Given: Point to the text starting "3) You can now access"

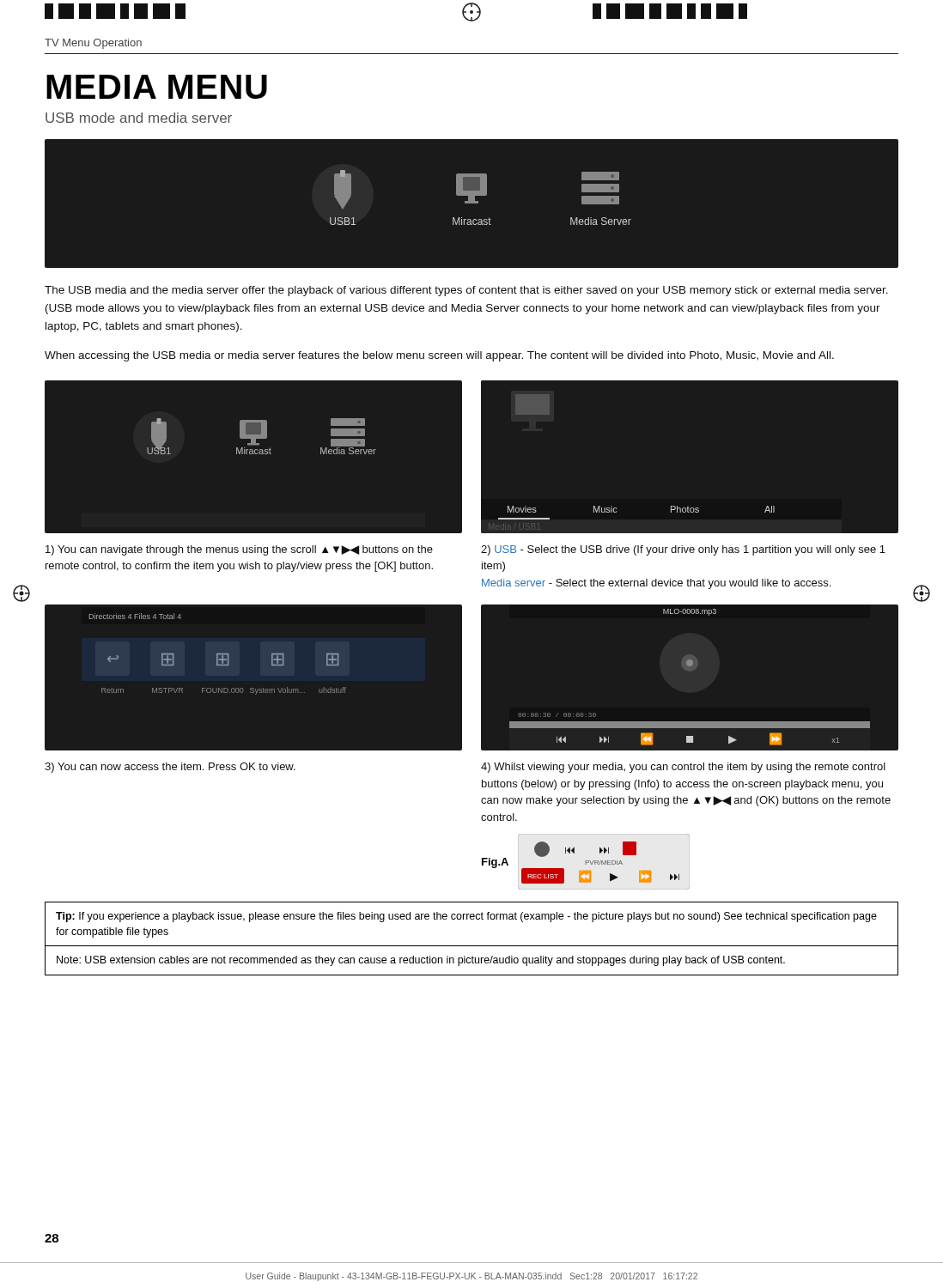Looking at the screenshot, I should click(170, 766).
